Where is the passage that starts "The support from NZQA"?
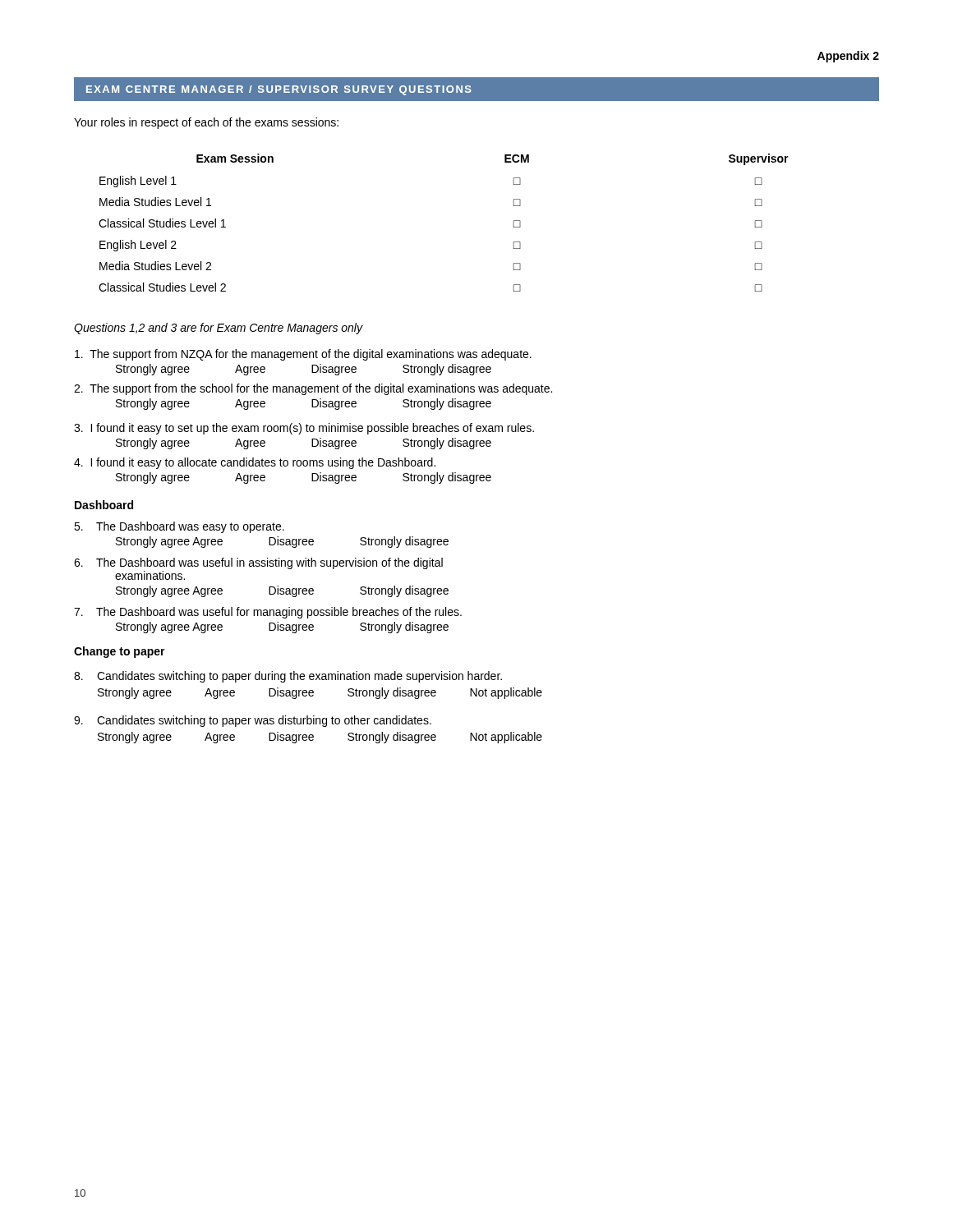This screenshot has height=1232, width=953. point(476,361)
